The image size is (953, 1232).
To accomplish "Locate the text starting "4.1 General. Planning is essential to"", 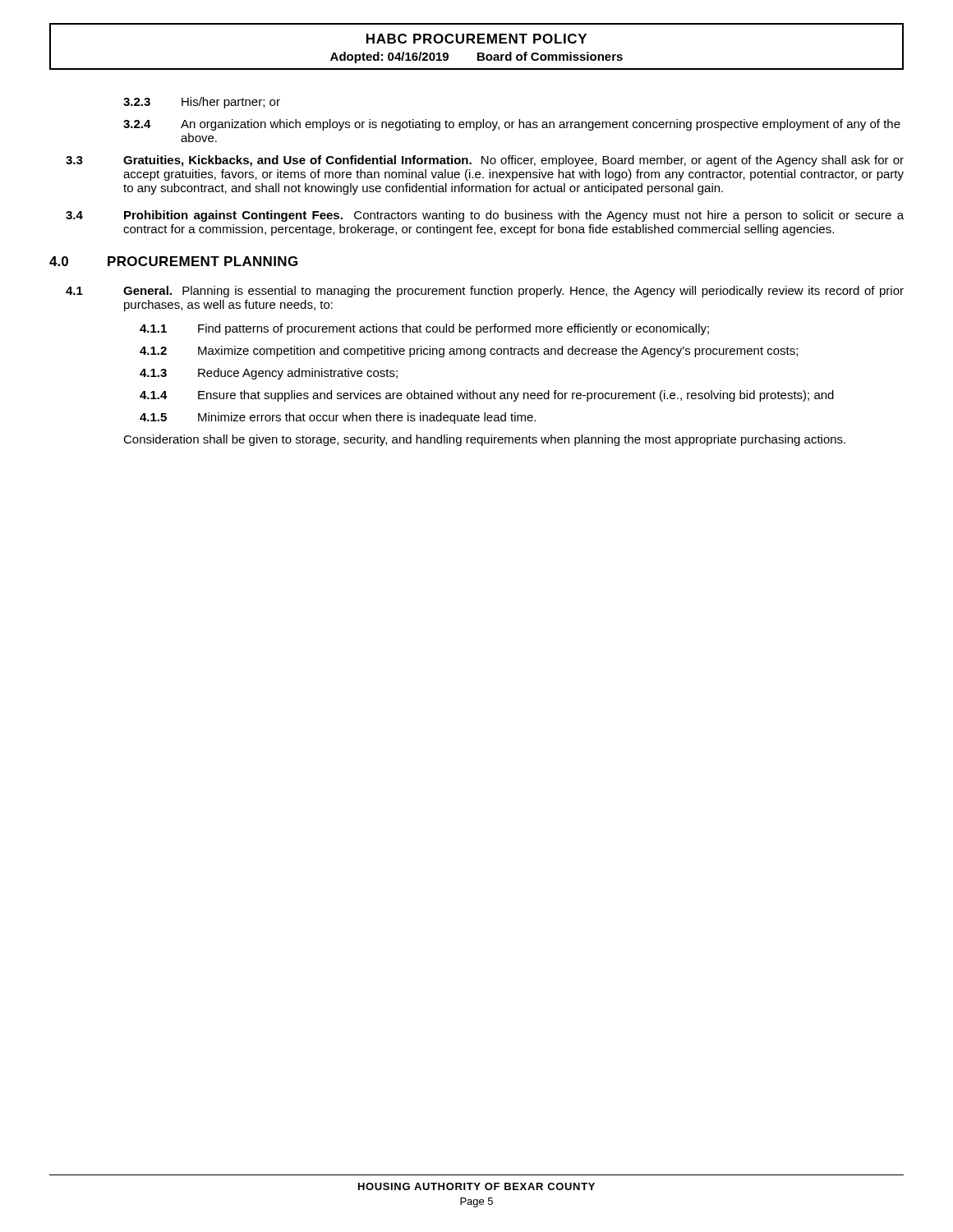I will (x=485, y=297).
